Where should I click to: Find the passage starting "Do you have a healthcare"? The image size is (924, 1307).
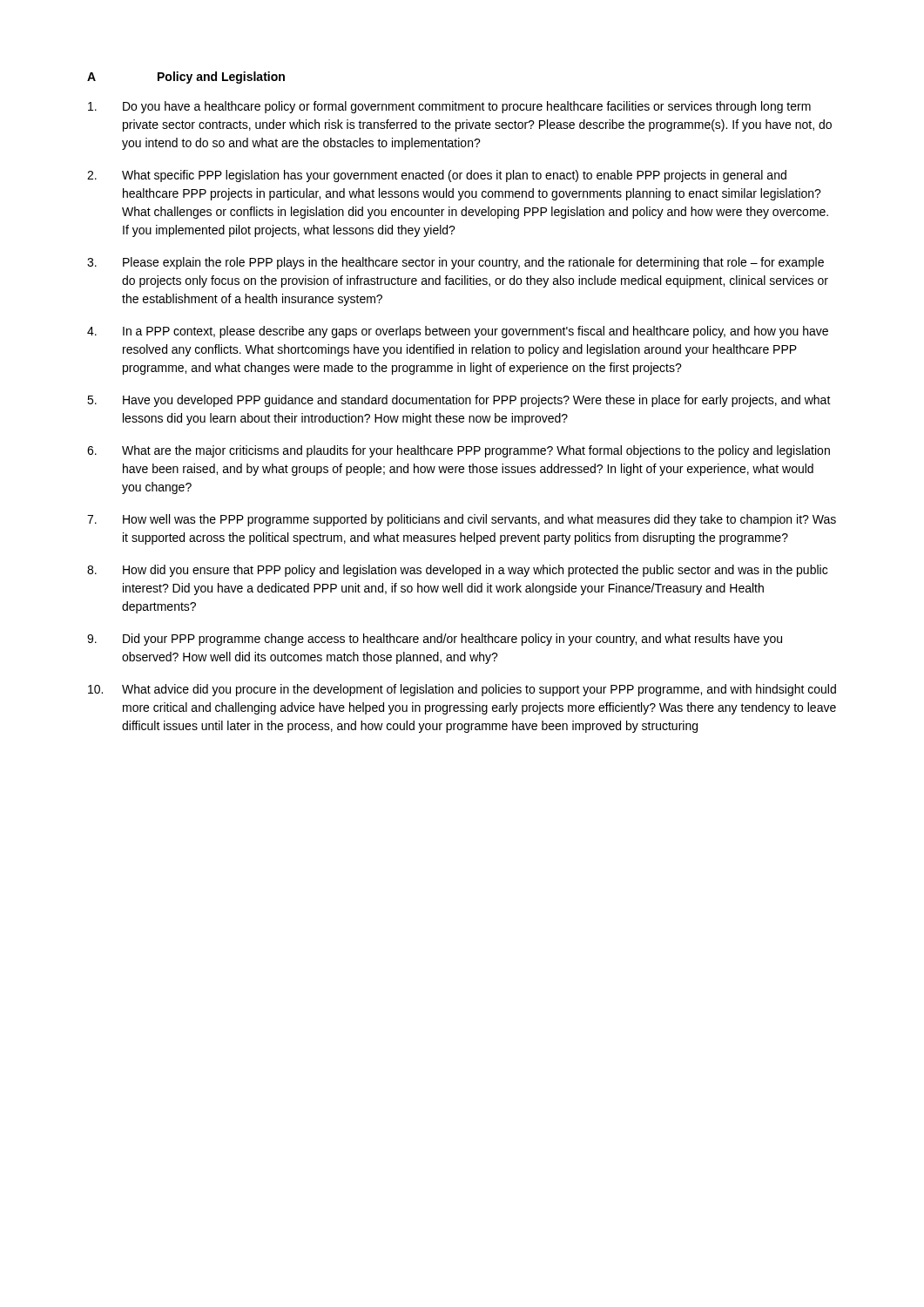(462, 125)
